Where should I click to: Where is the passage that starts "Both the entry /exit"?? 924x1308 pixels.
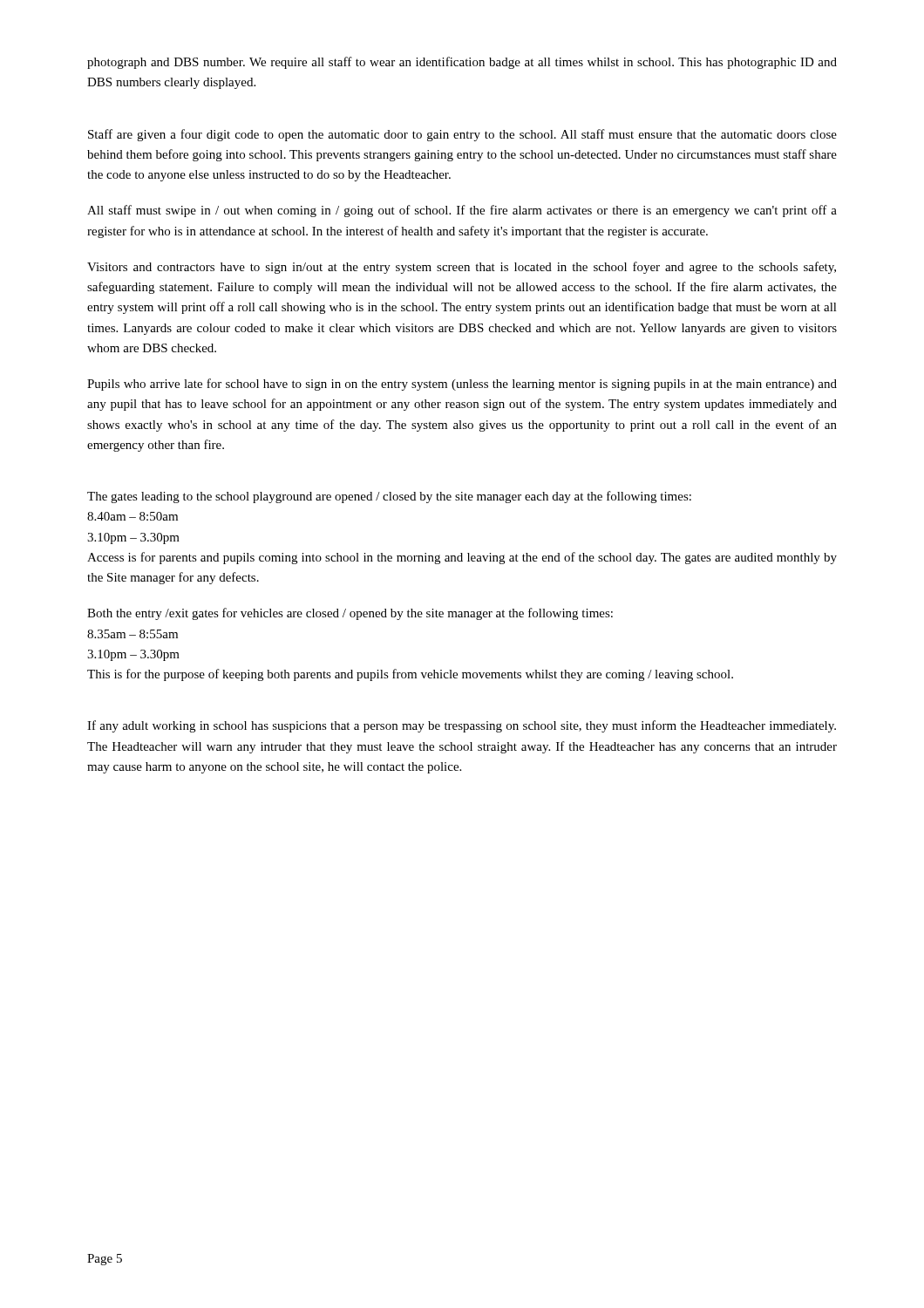[x=350, y=613]
